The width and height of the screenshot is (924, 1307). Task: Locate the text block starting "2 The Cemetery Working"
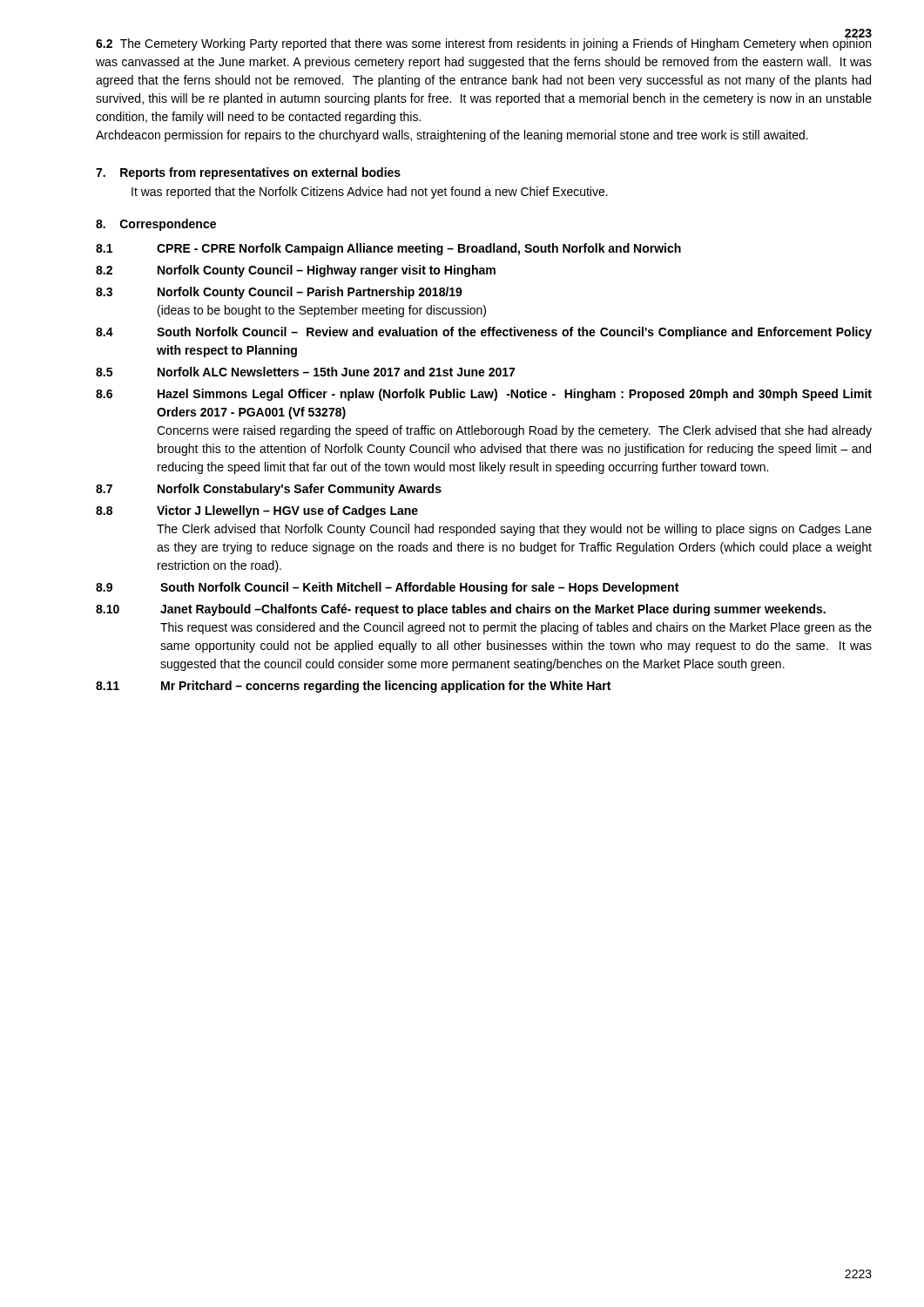[484, 89]
